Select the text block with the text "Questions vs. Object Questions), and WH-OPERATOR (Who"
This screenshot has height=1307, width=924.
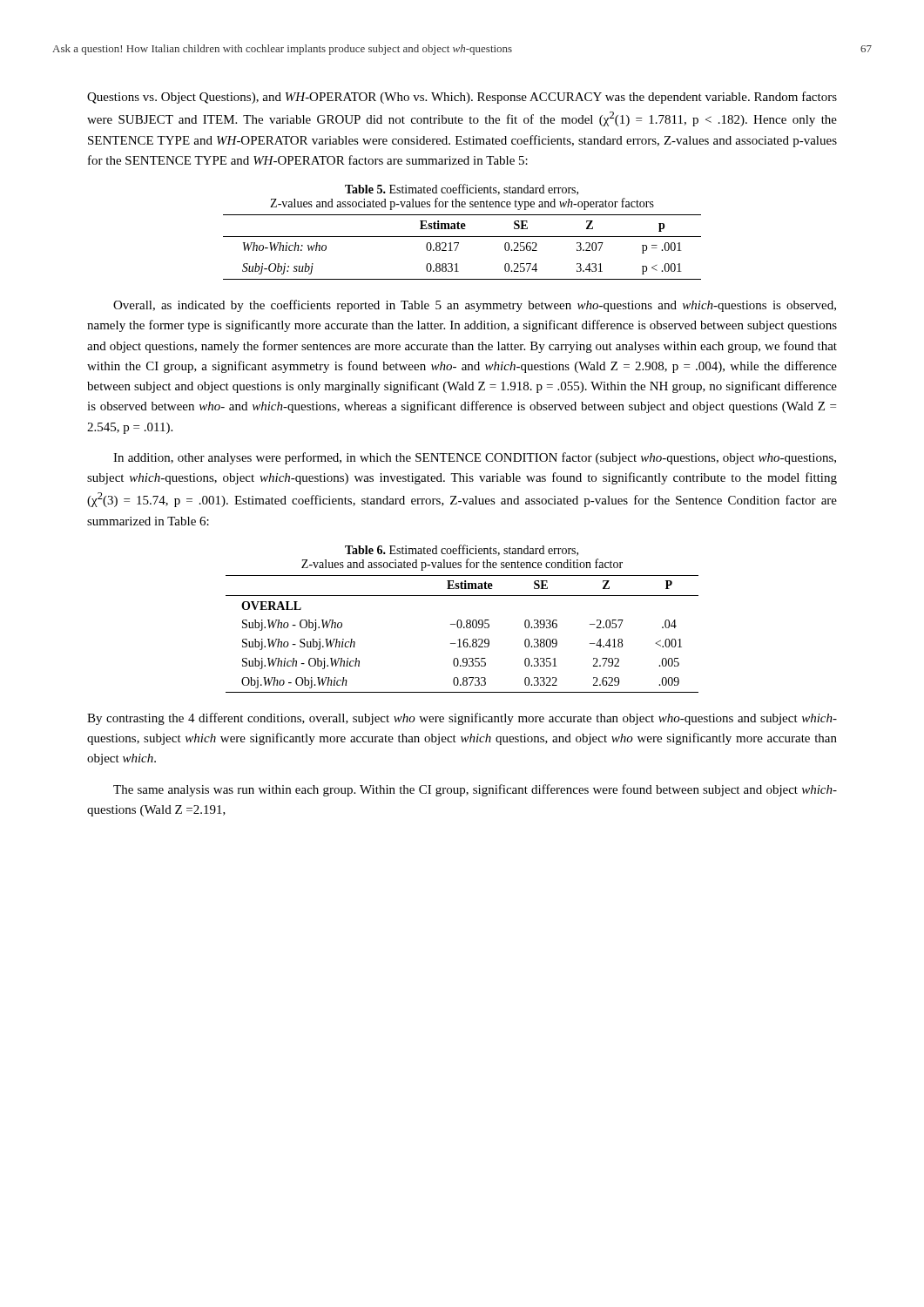(462, 129)
